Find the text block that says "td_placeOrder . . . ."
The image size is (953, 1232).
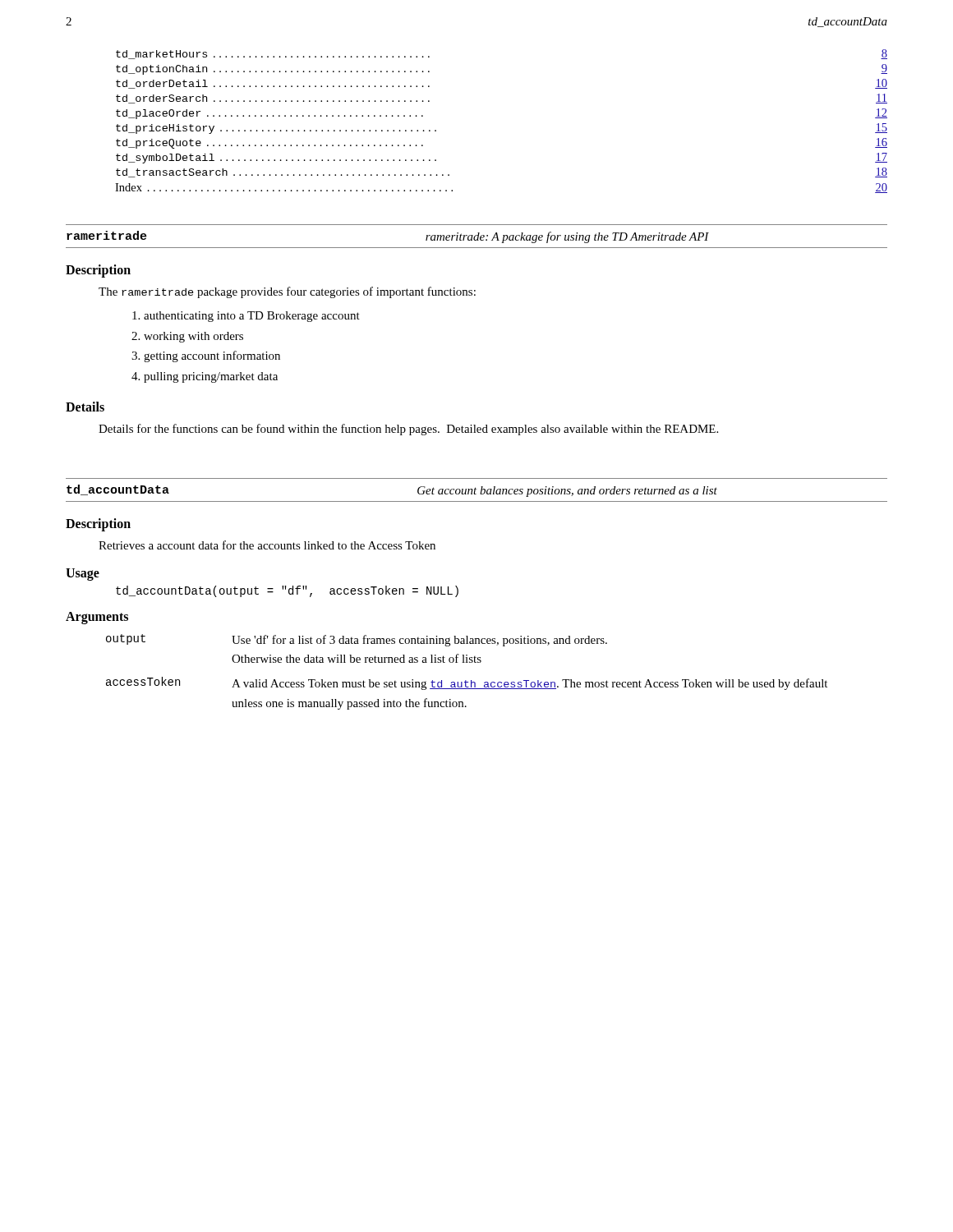[157, 114]
